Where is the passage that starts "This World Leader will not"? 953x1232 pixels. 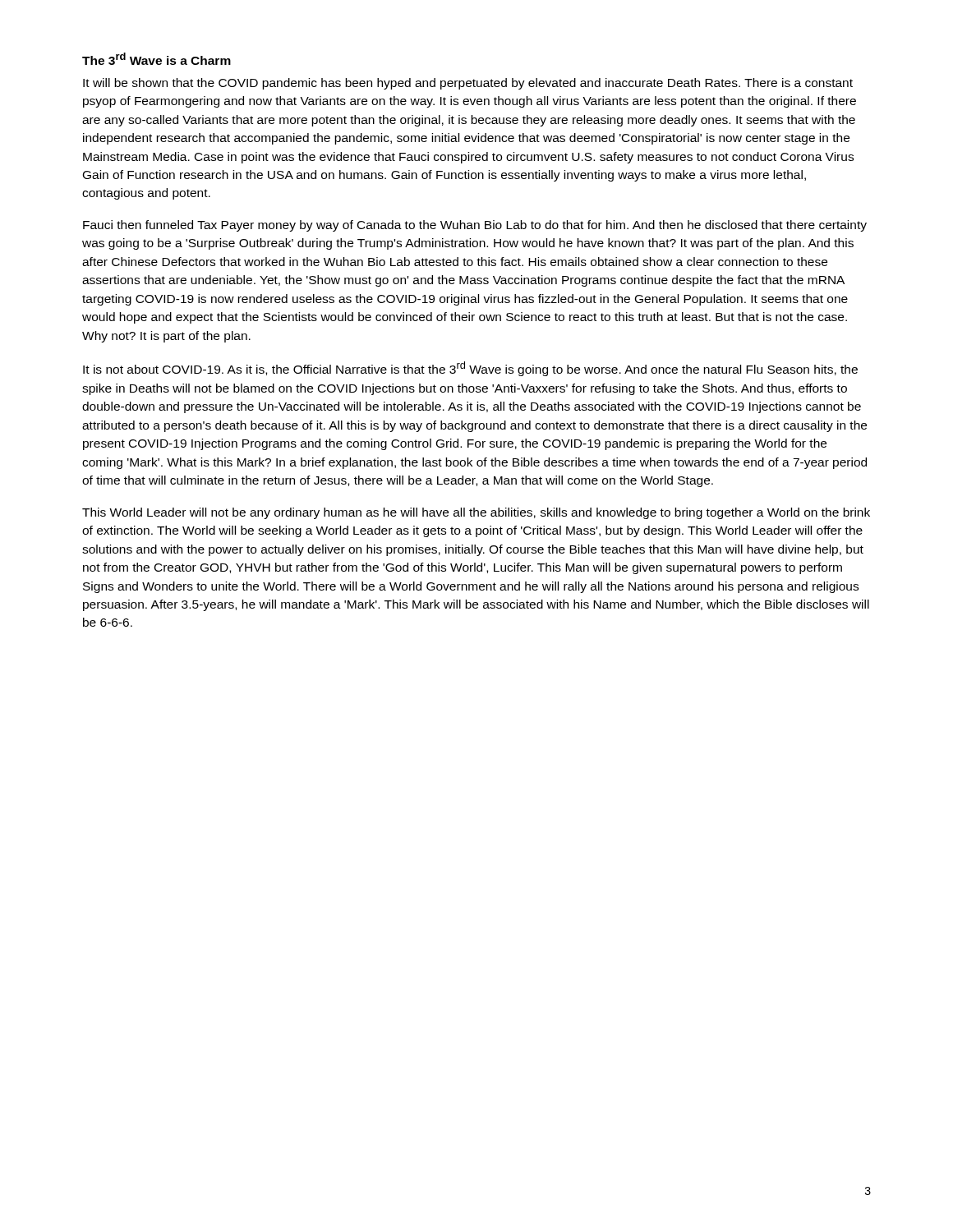tap(476, 567)
